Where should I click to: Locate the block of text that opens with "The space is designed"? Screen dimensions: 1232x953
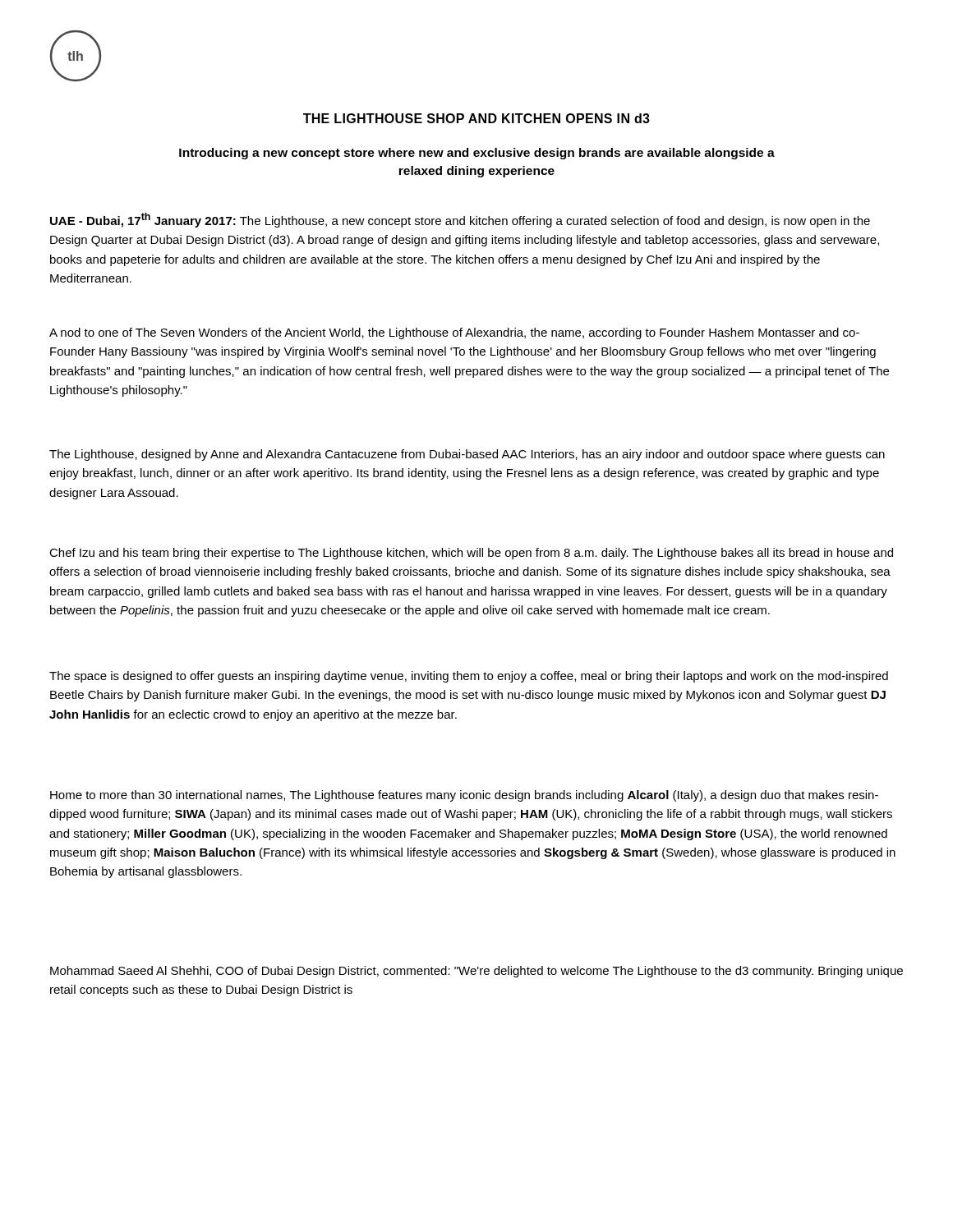click(469, 695)
